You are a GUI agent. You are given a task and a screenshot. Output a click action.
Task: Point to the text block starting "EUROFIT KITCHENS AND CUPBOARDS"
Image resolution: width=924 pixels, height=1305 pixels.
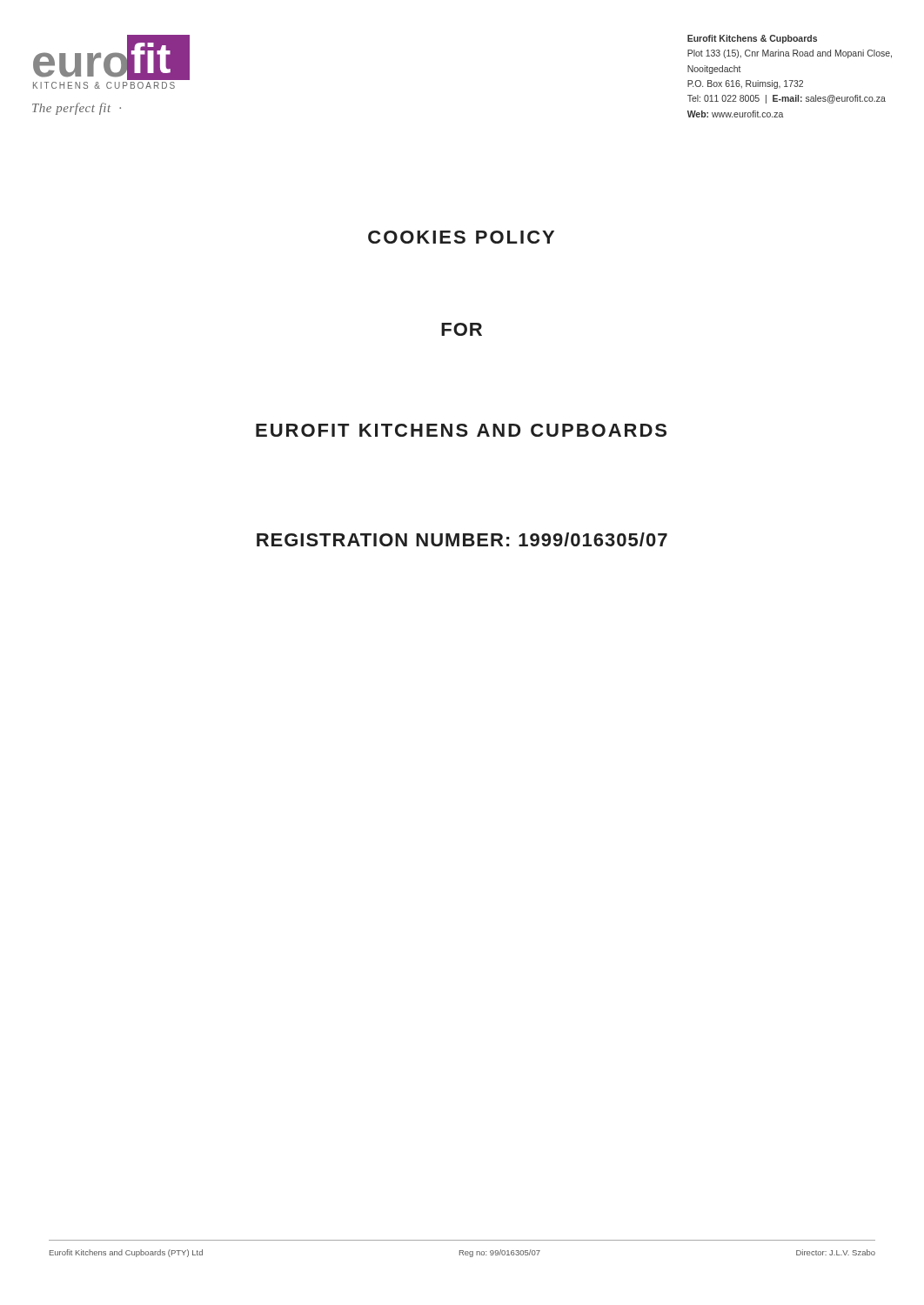pos(462,430)
